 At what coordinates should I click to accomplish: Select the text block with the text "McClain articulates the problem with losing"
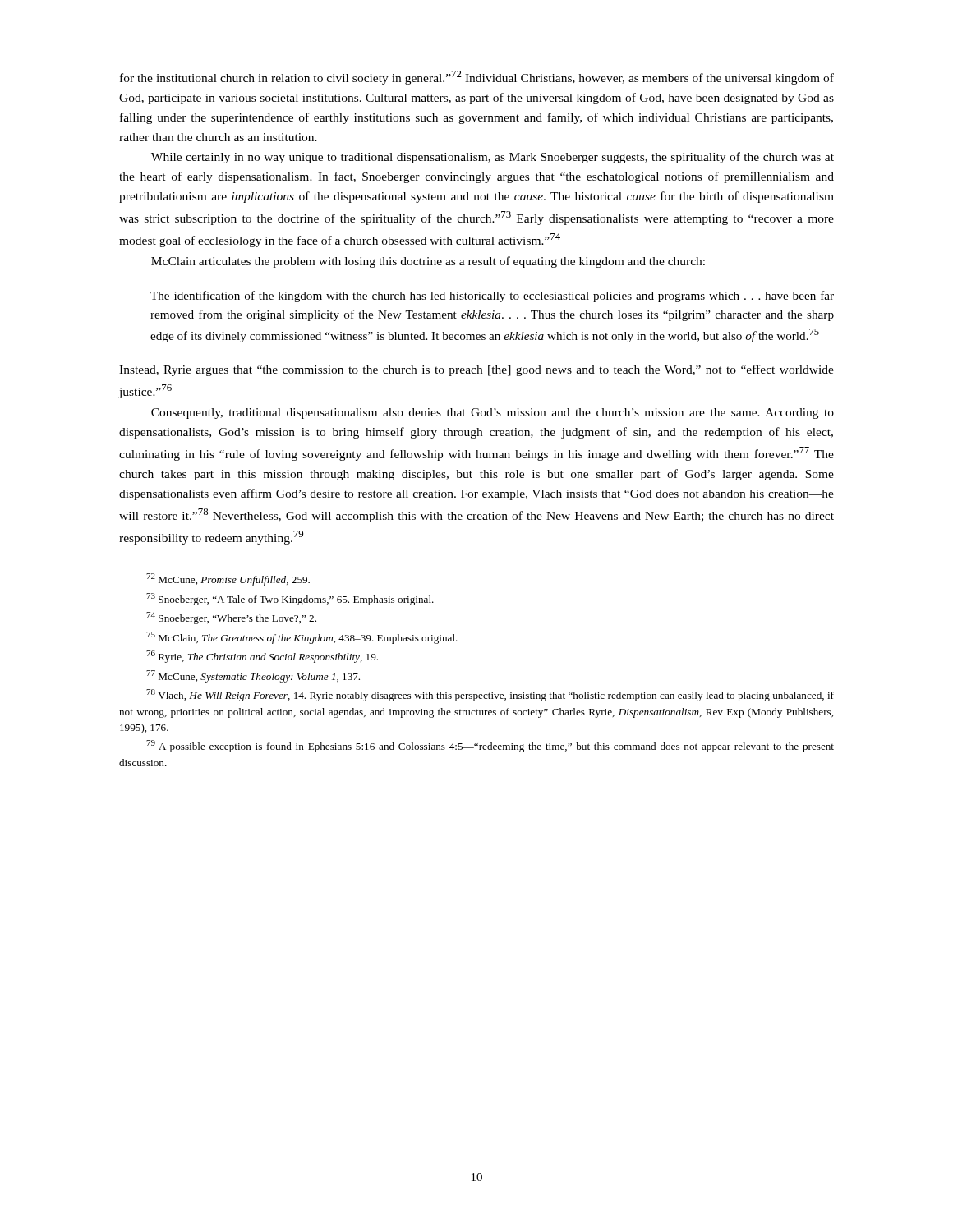(476, 261)
